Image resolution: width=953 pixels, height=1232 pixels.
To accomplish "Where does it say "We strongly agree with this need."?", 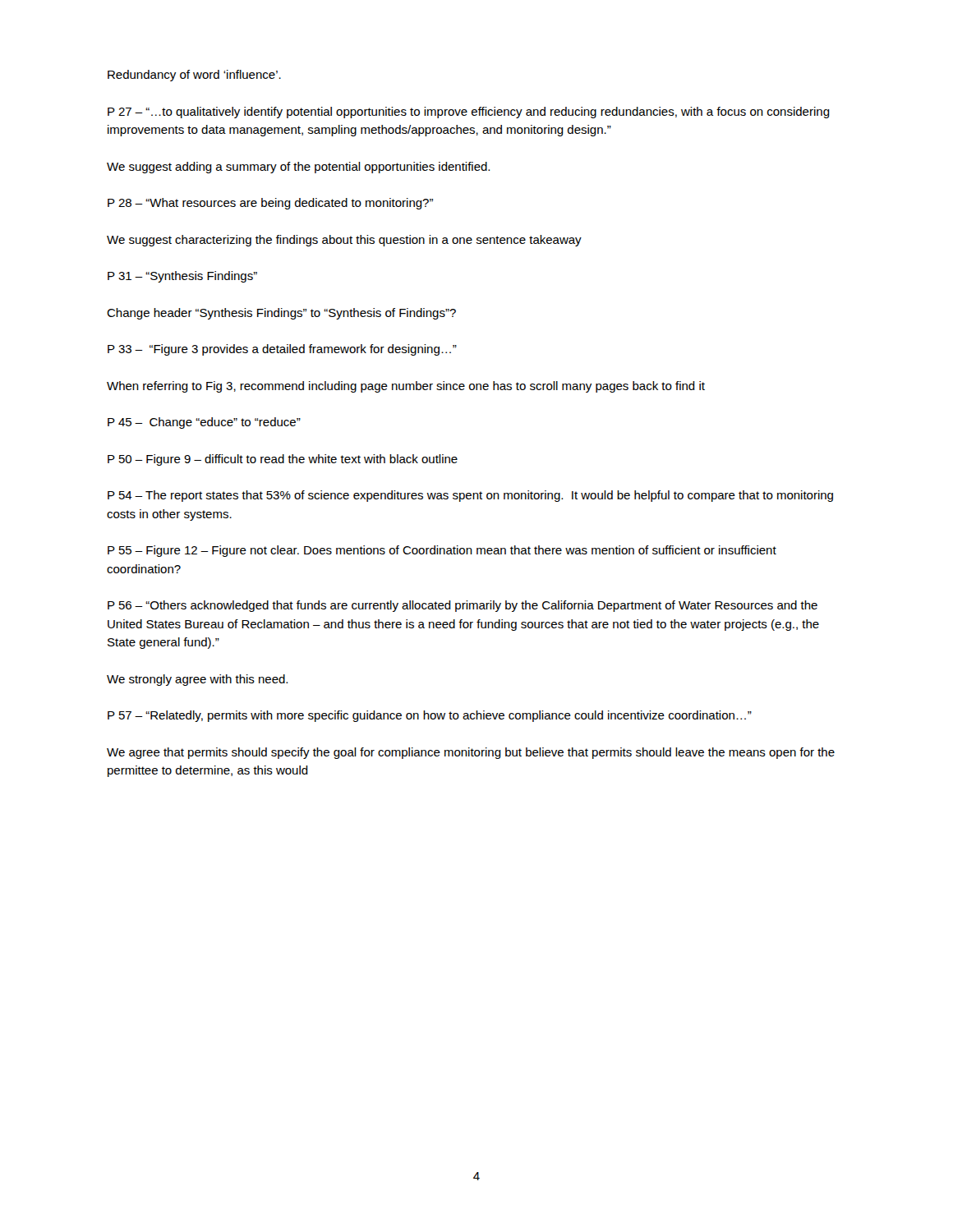I will (x=198, y=678).
